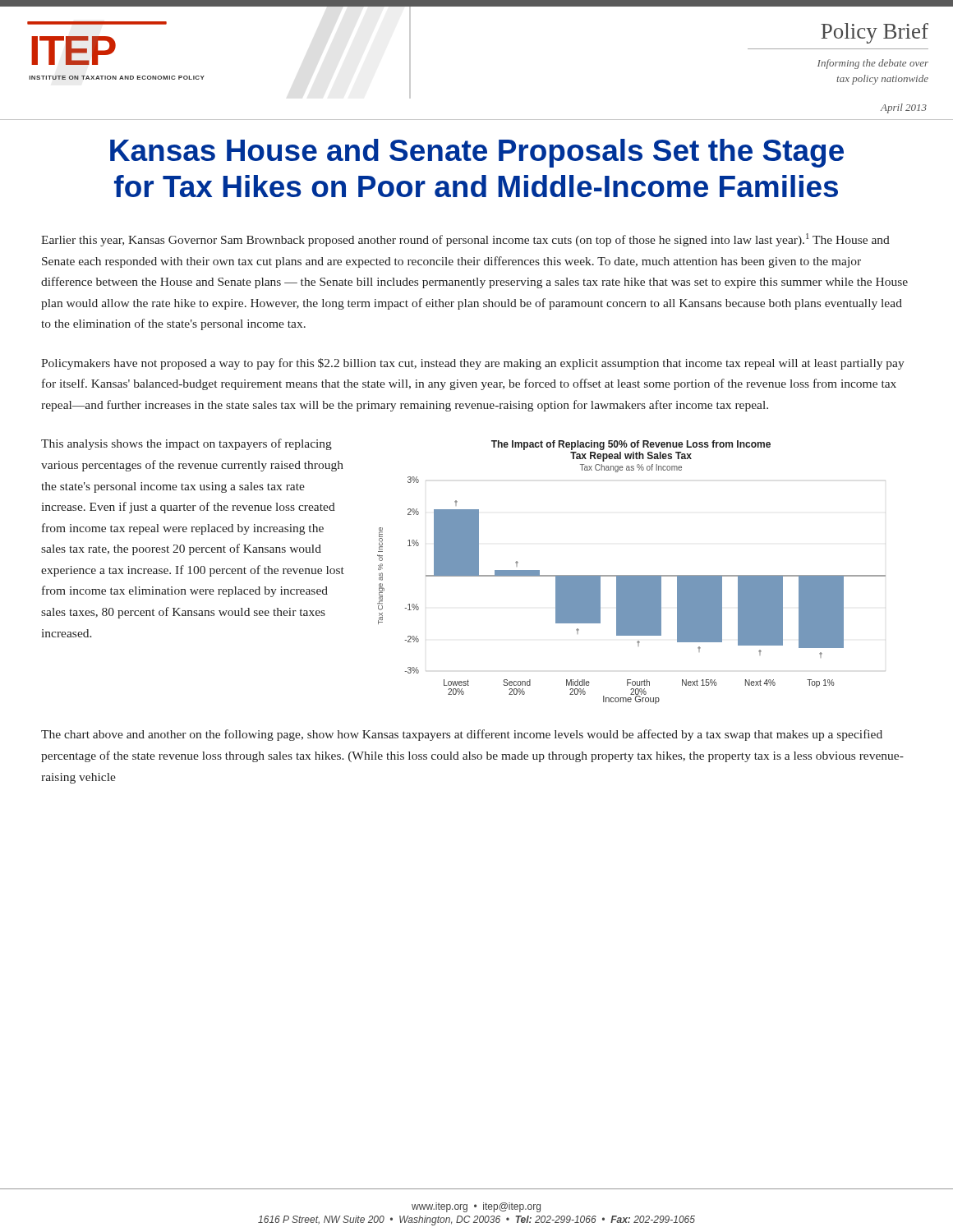Viewport: 953px width, 1232px height.
Task: Select the region starting "Earlier this year, Kansas Governor Sam Brownback proposed"
Action: (x=474, y=280)
